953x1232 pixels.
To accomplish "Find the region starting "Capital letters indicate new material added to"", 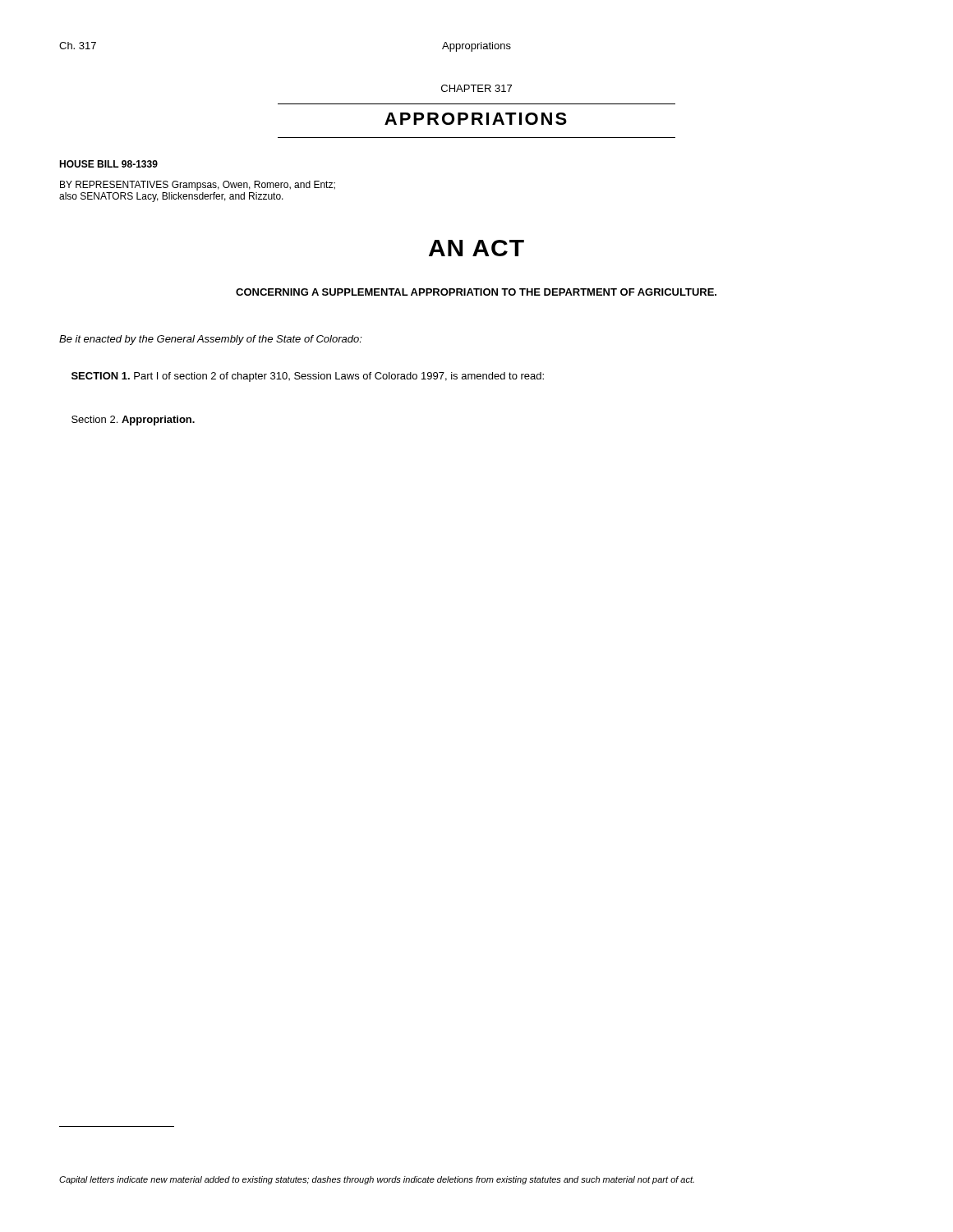I will (x=377, y=1179).
